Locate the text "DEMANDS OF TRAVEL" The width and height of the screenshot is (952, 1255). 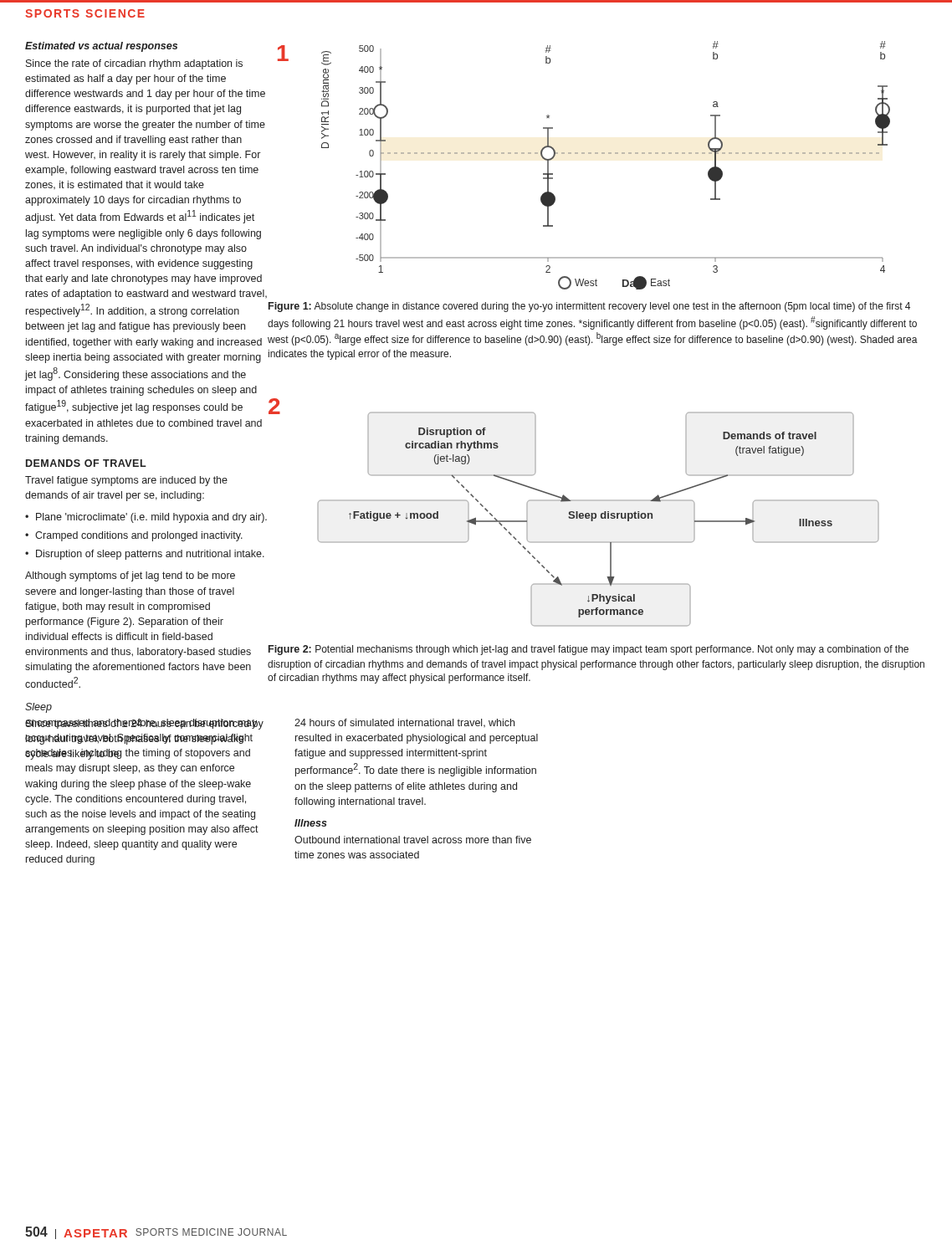coord(86,463)
